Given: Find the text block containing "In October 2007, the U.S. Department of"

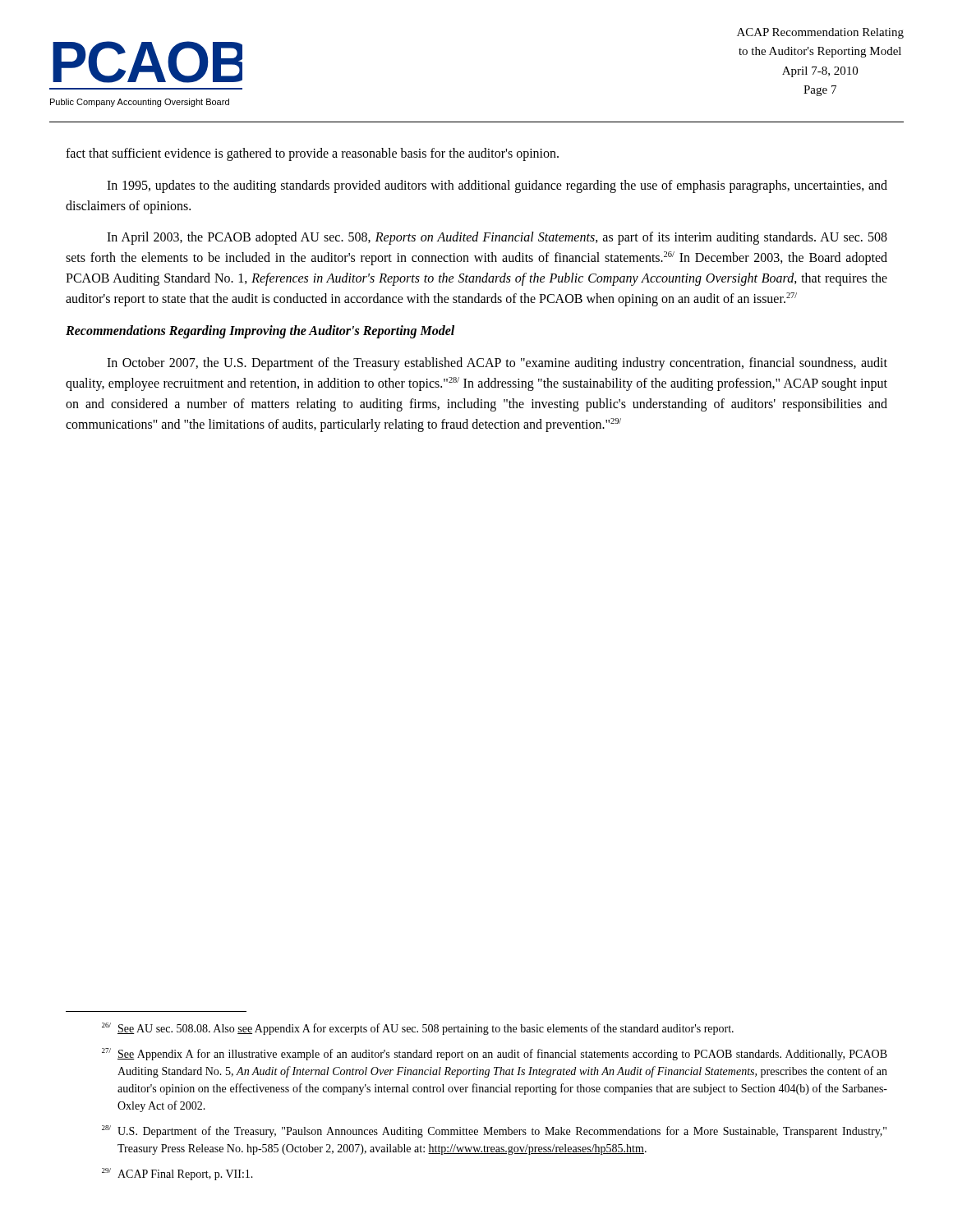Looking at the screenshot, I should (x=476, y=394).
